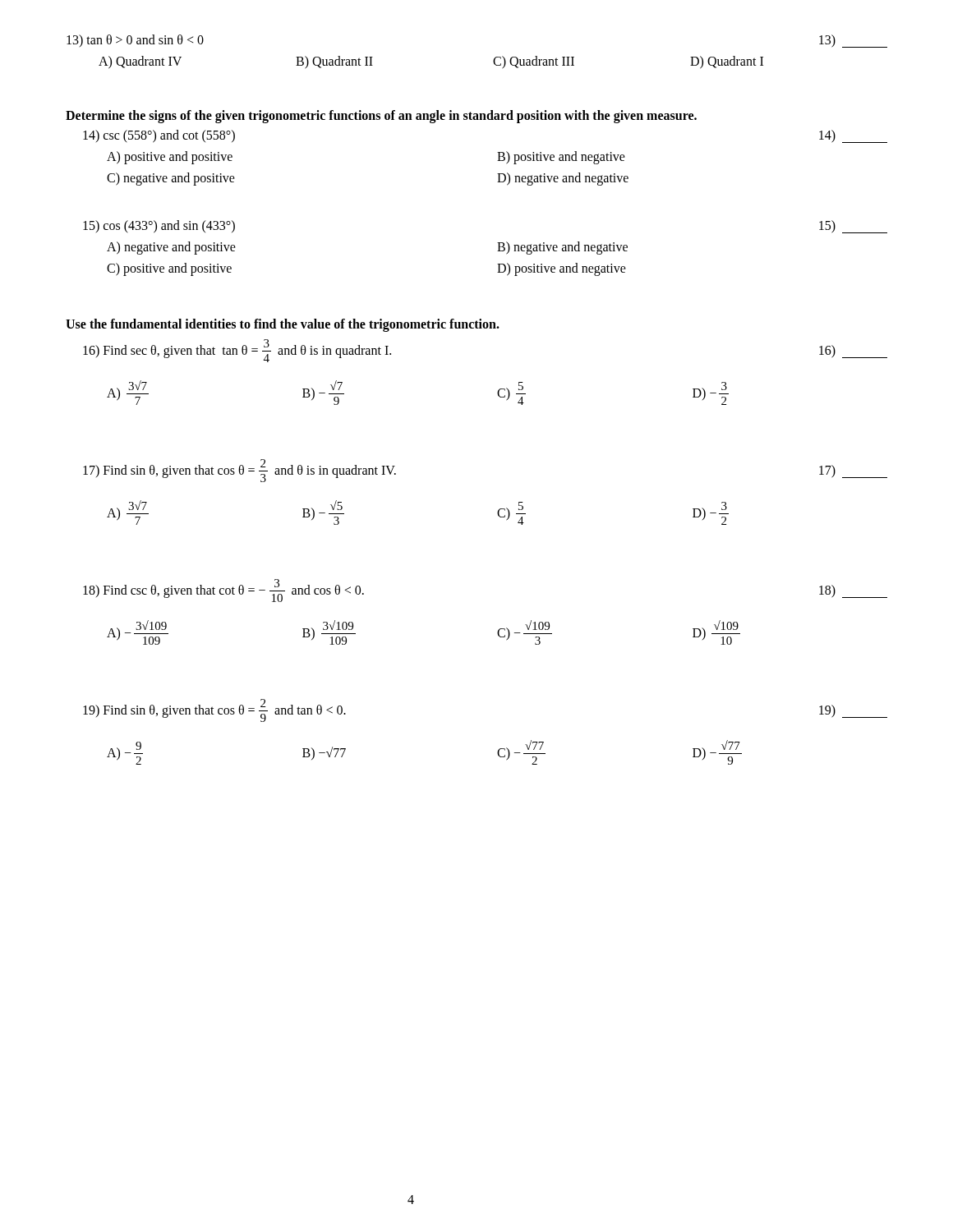This screenshot has height=1232, width=953.
Task: Select the passage starting "Determine the signs of the given trigonometric"
Action: (381, 115)
